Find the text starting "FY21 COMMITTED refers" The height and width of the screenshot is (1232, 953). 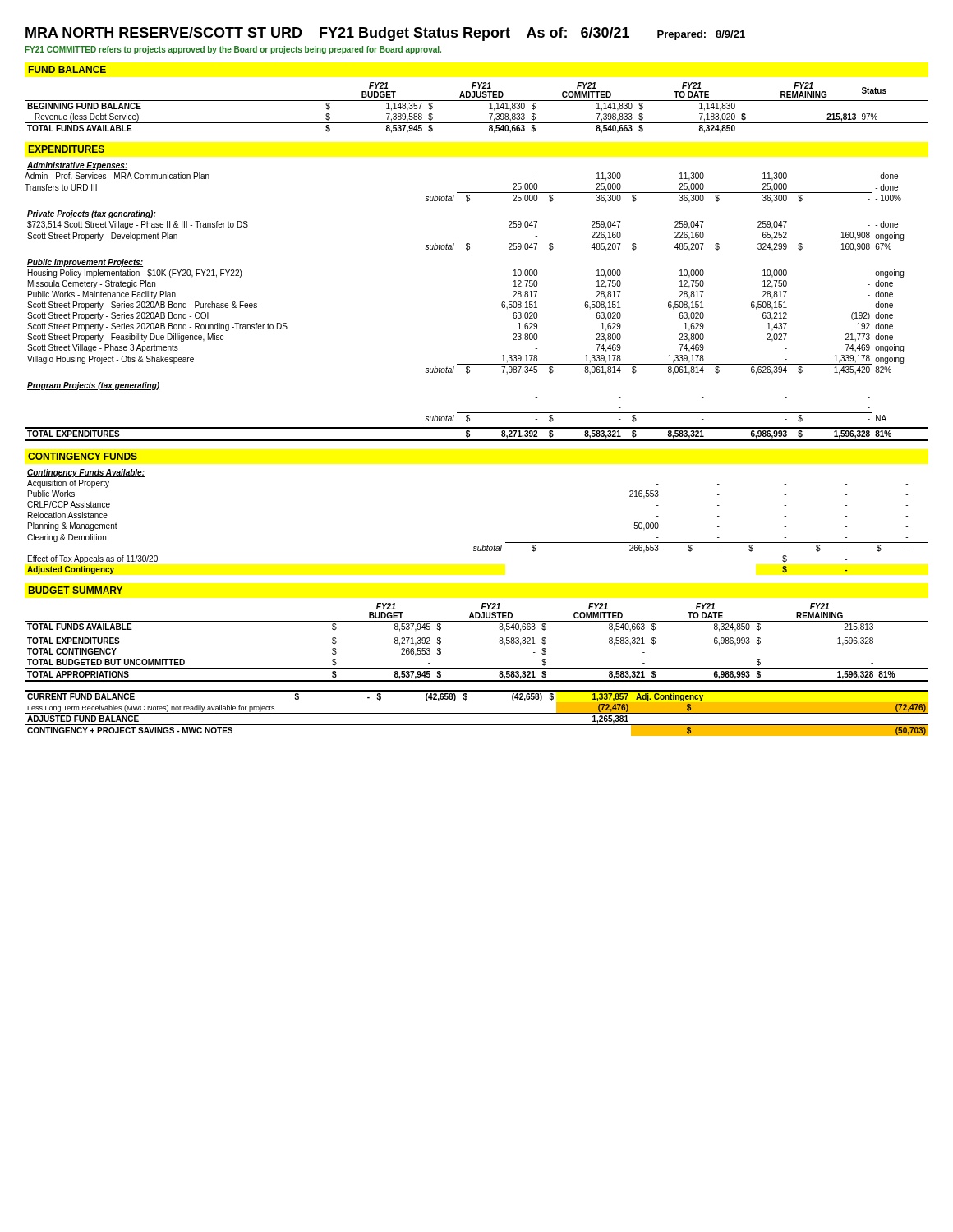click(x=233, y=50)
